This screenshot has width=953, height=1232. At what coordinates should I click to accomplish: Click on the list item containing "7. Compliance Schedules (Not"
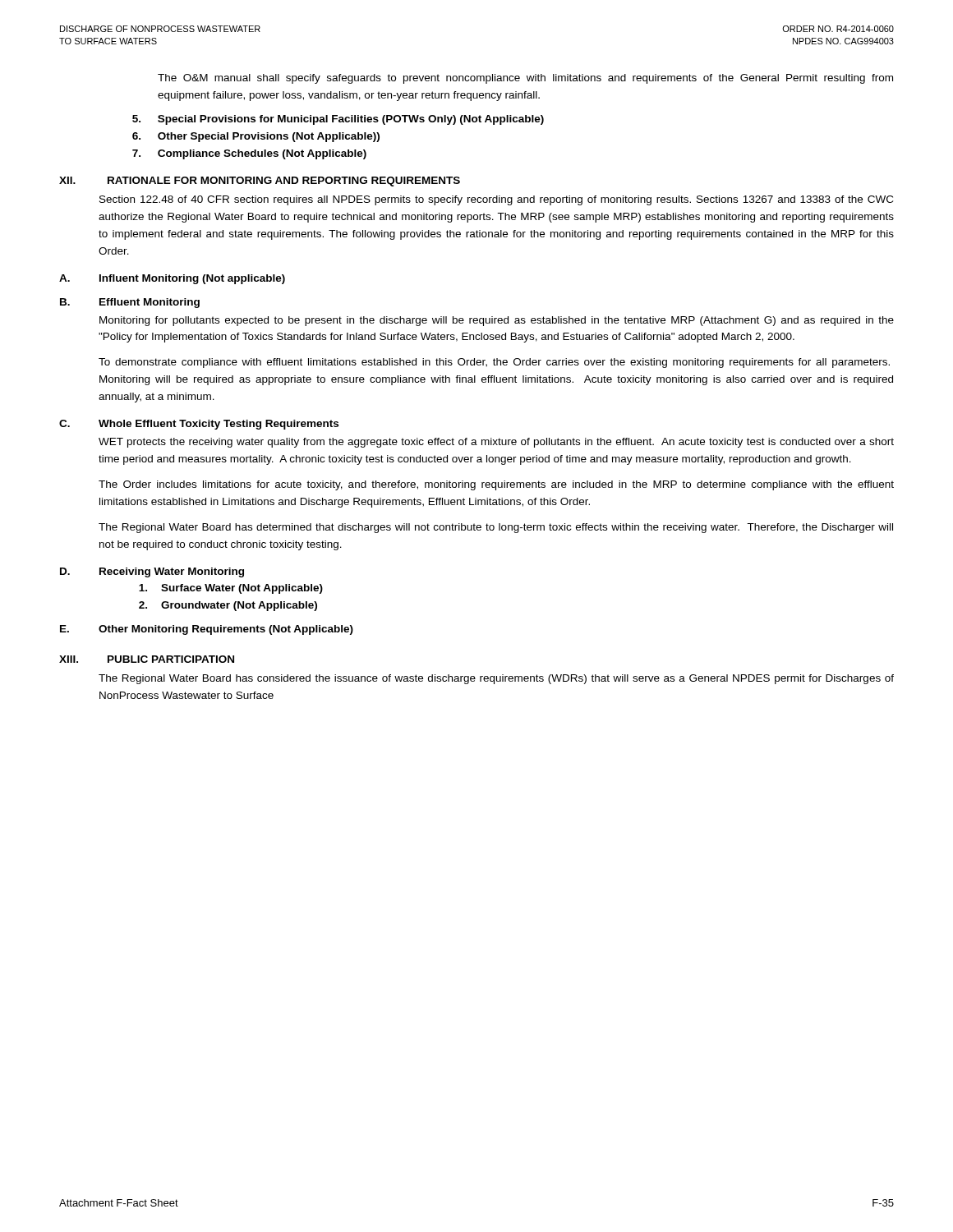pos(242,153)
